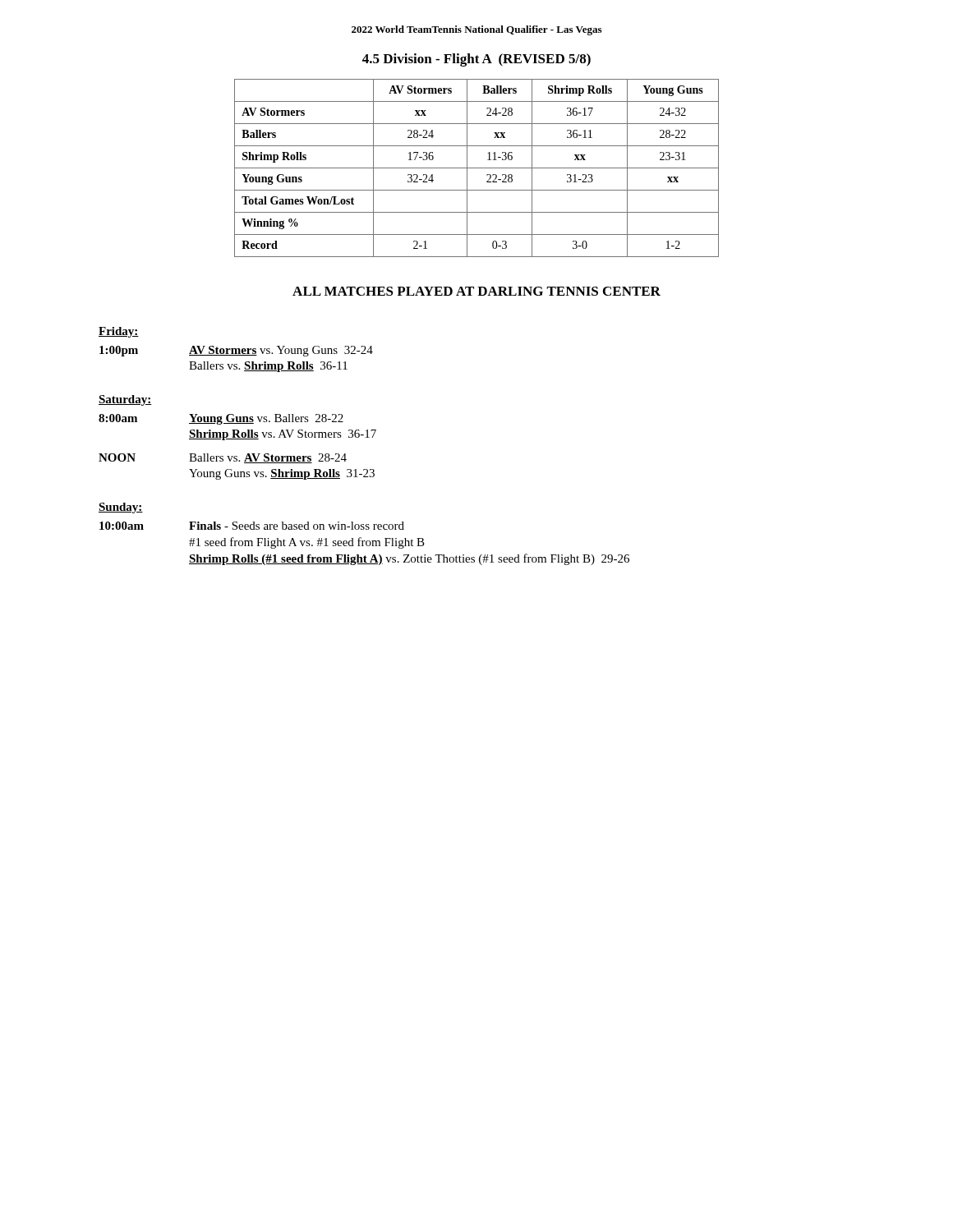Find the section header that reads "4.5 Division - Flight A (REVISED"

[x=476, y=59]
